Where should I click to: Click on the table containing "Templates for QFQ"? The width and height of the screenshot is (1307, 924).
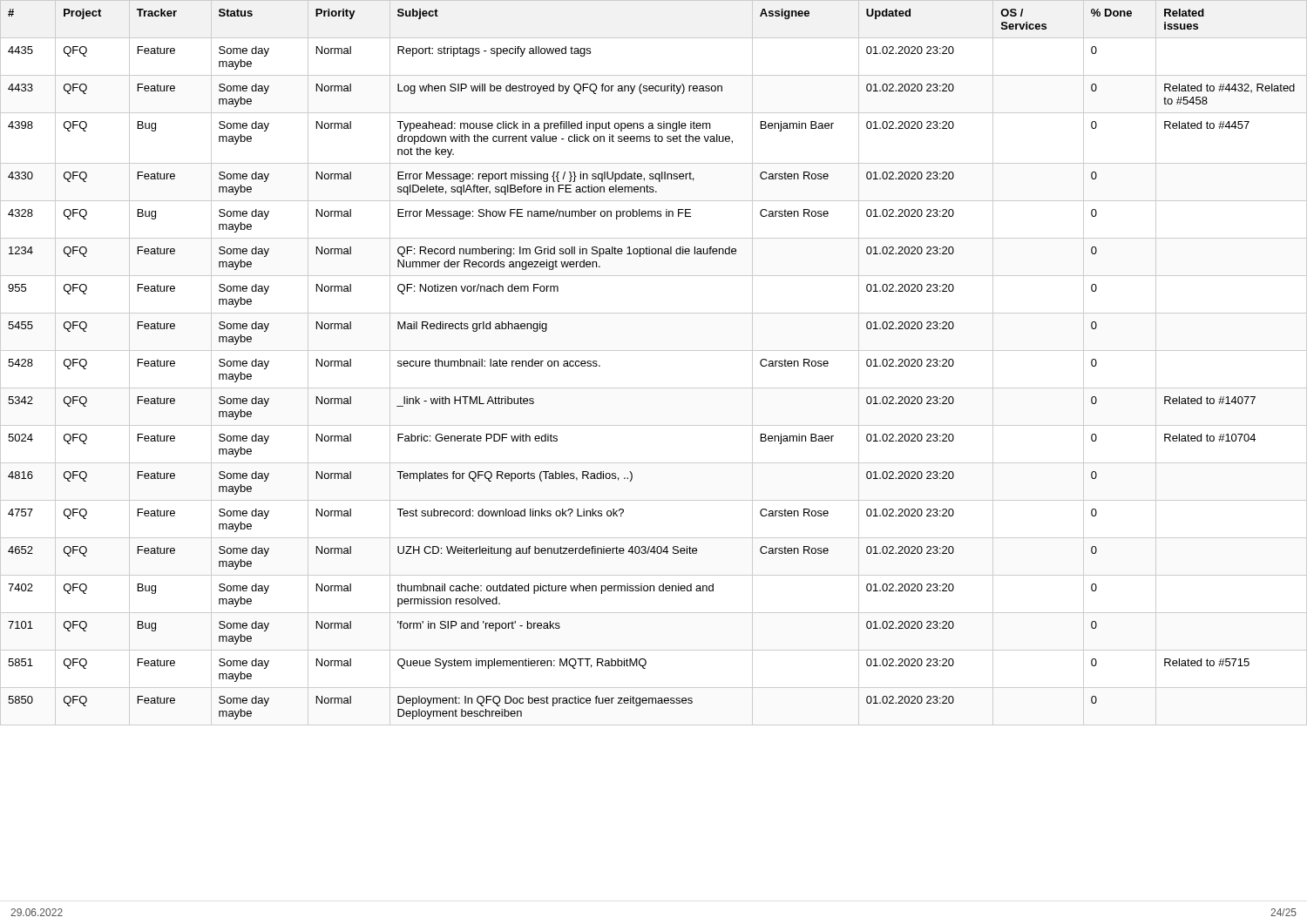(x=654, y=363)
